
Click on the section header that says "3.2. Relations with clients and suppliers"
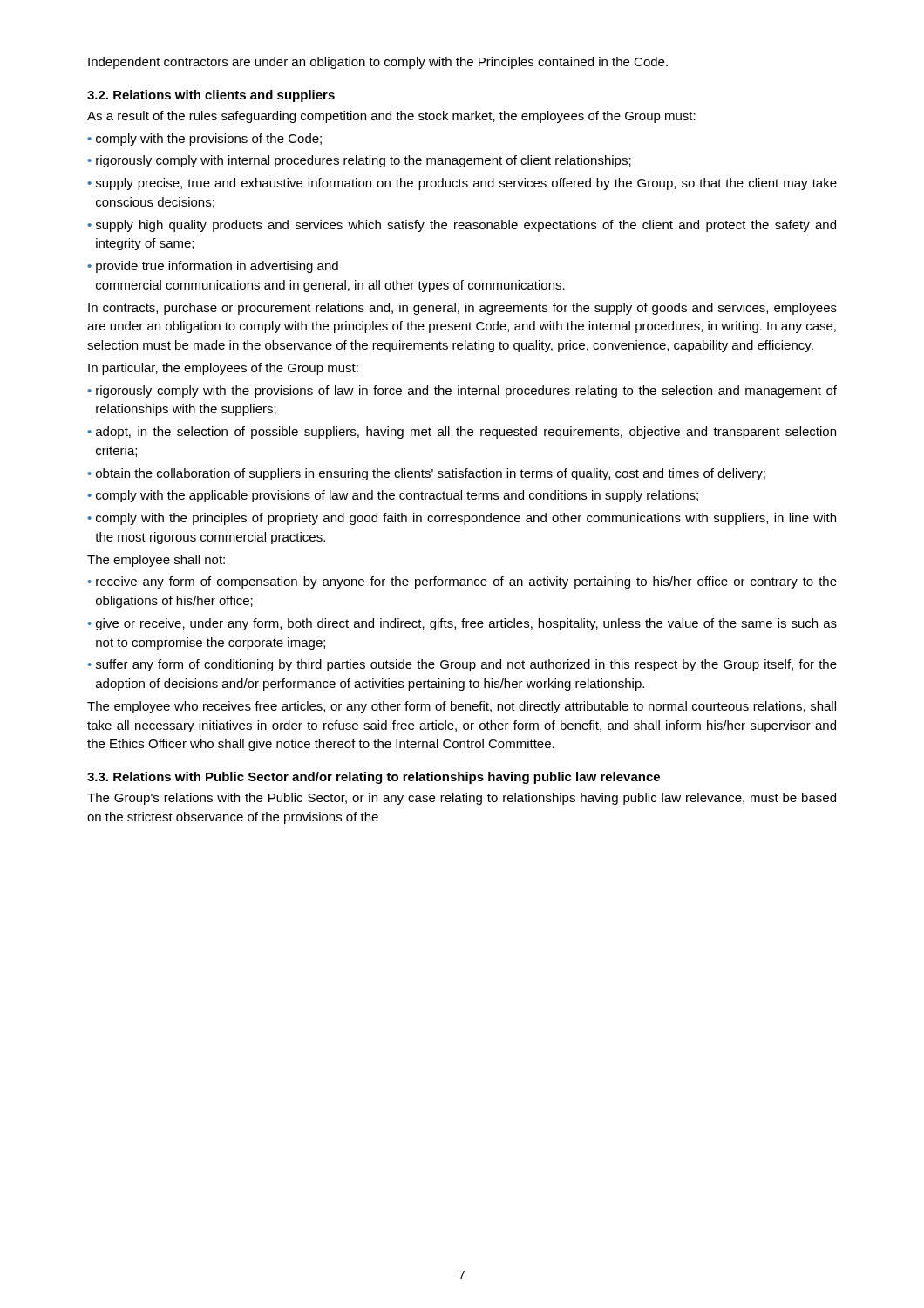pos(211,94)
